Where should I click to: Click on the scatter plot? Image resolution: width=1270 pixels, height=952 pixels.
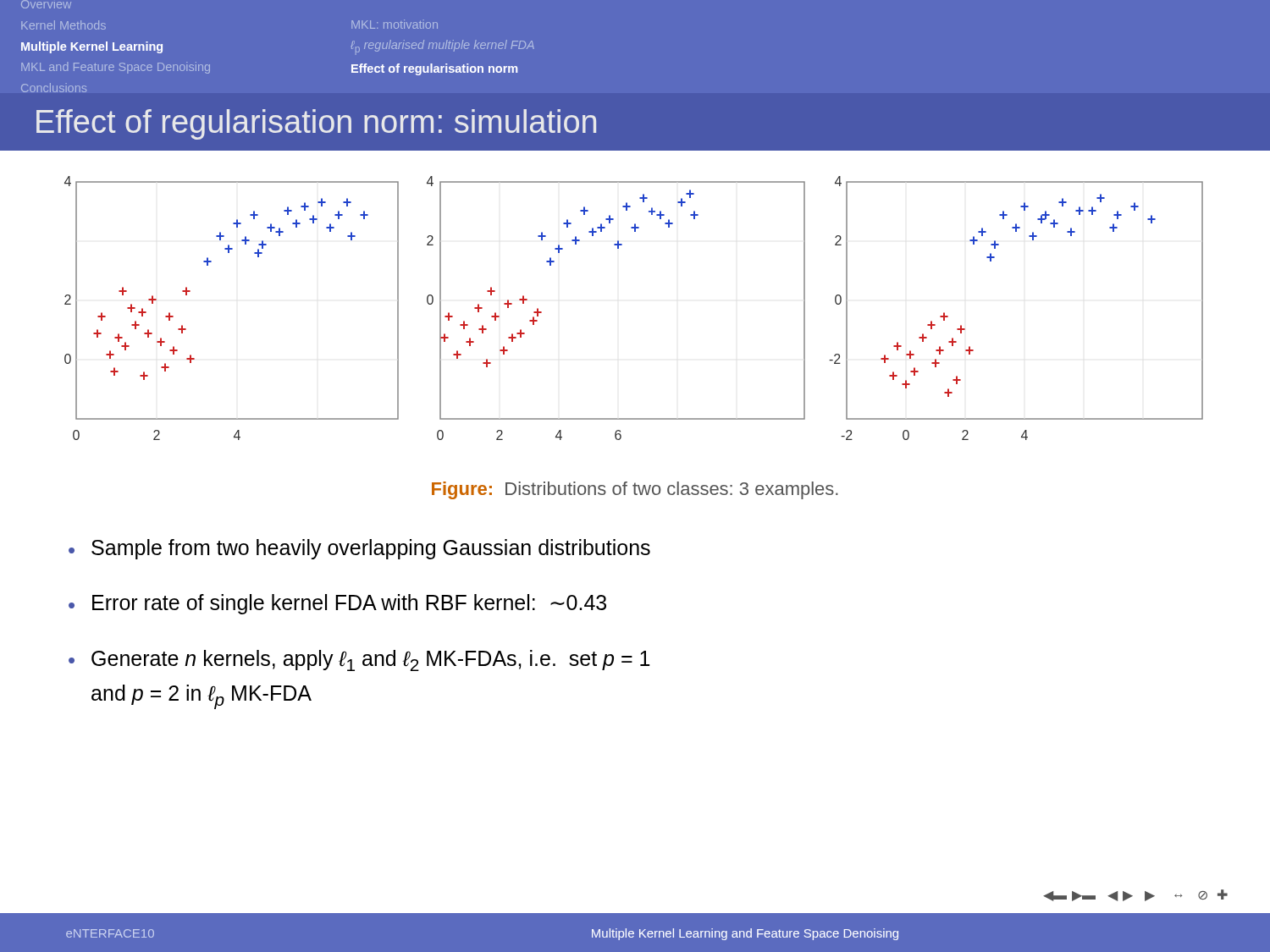point(635,317)
